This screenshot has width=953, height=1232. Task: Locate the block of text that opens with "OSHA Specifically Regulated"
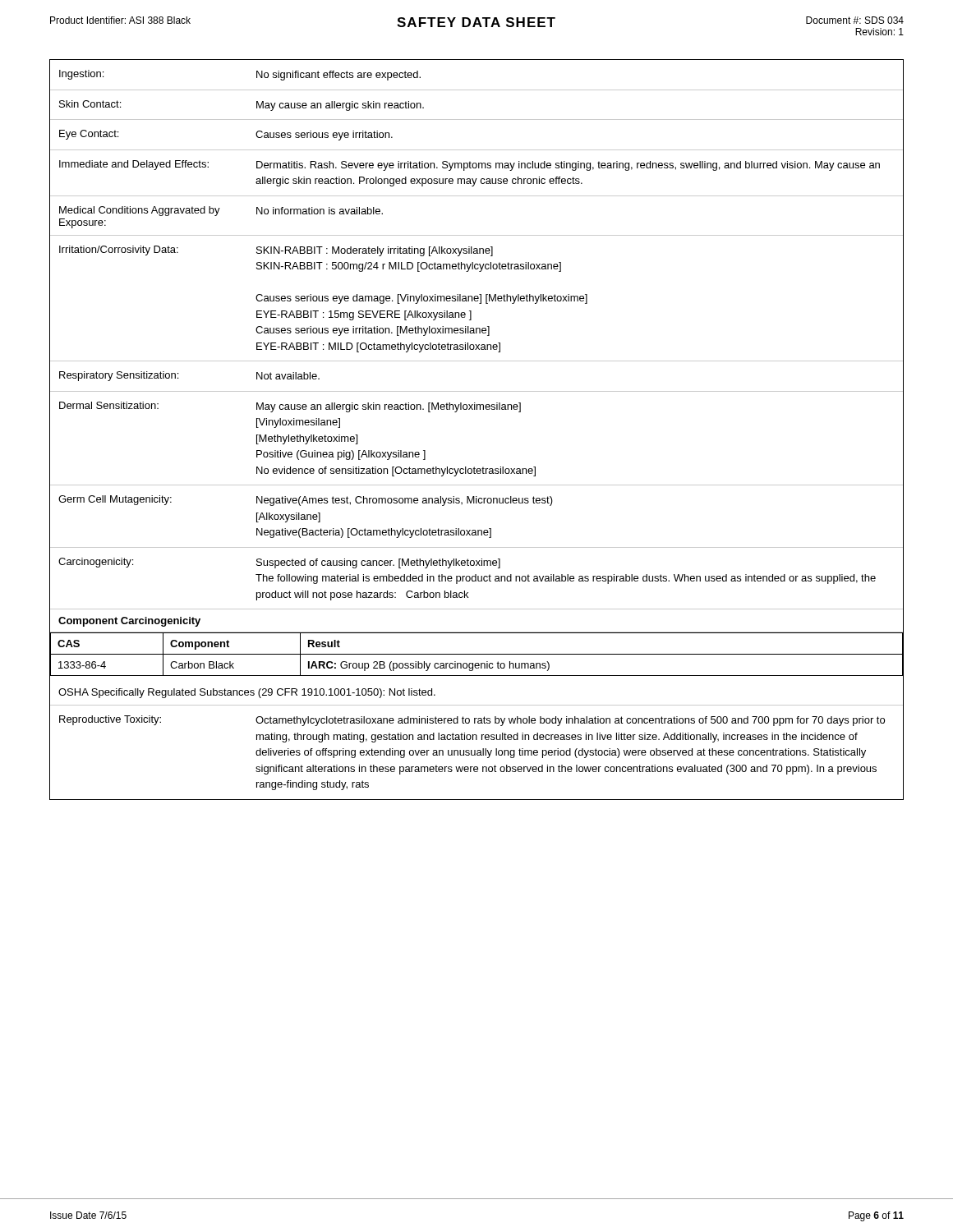tap(247, 692)
